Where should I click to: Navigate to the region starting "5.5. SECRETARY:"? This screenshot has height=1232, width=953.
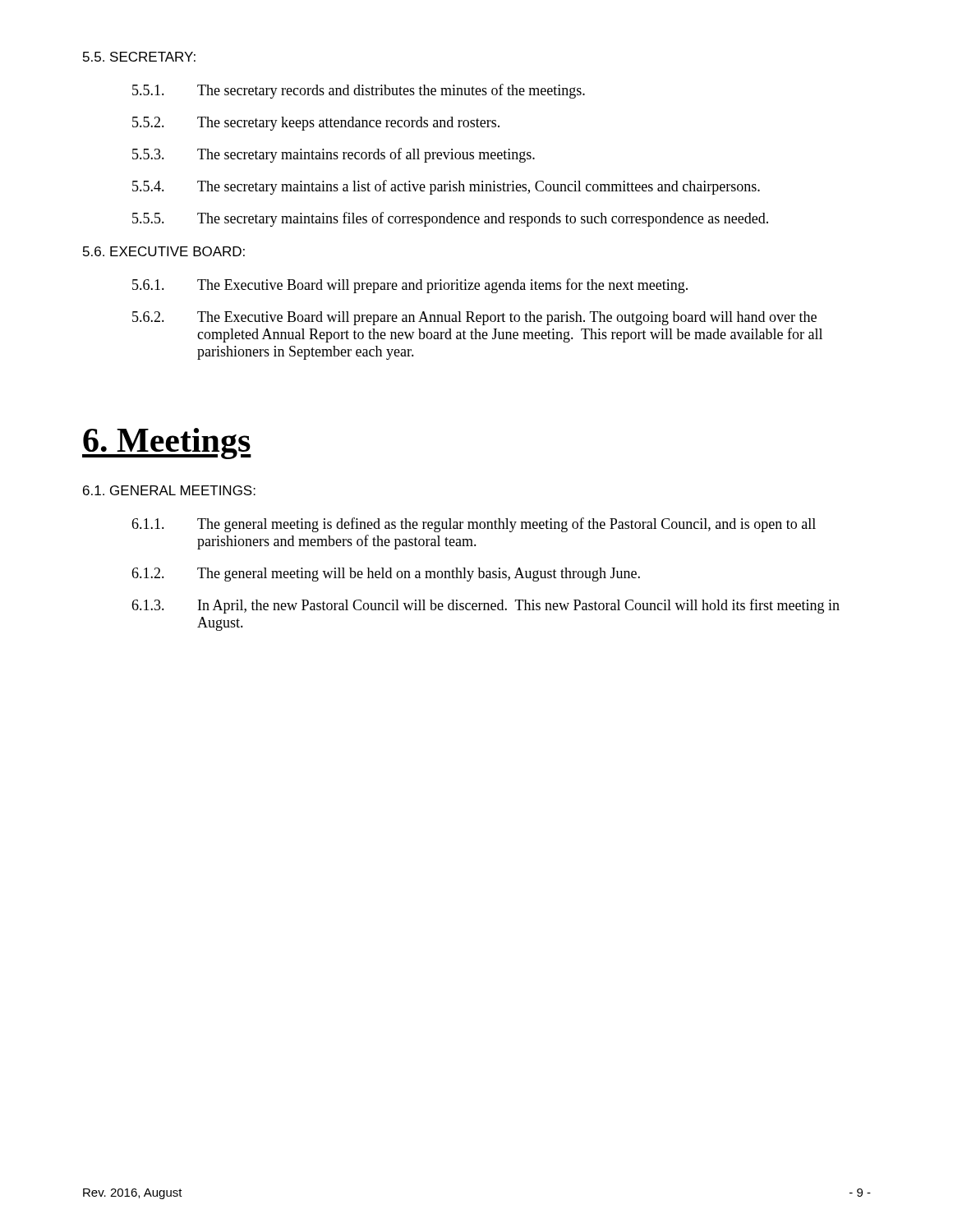(139, 57)
